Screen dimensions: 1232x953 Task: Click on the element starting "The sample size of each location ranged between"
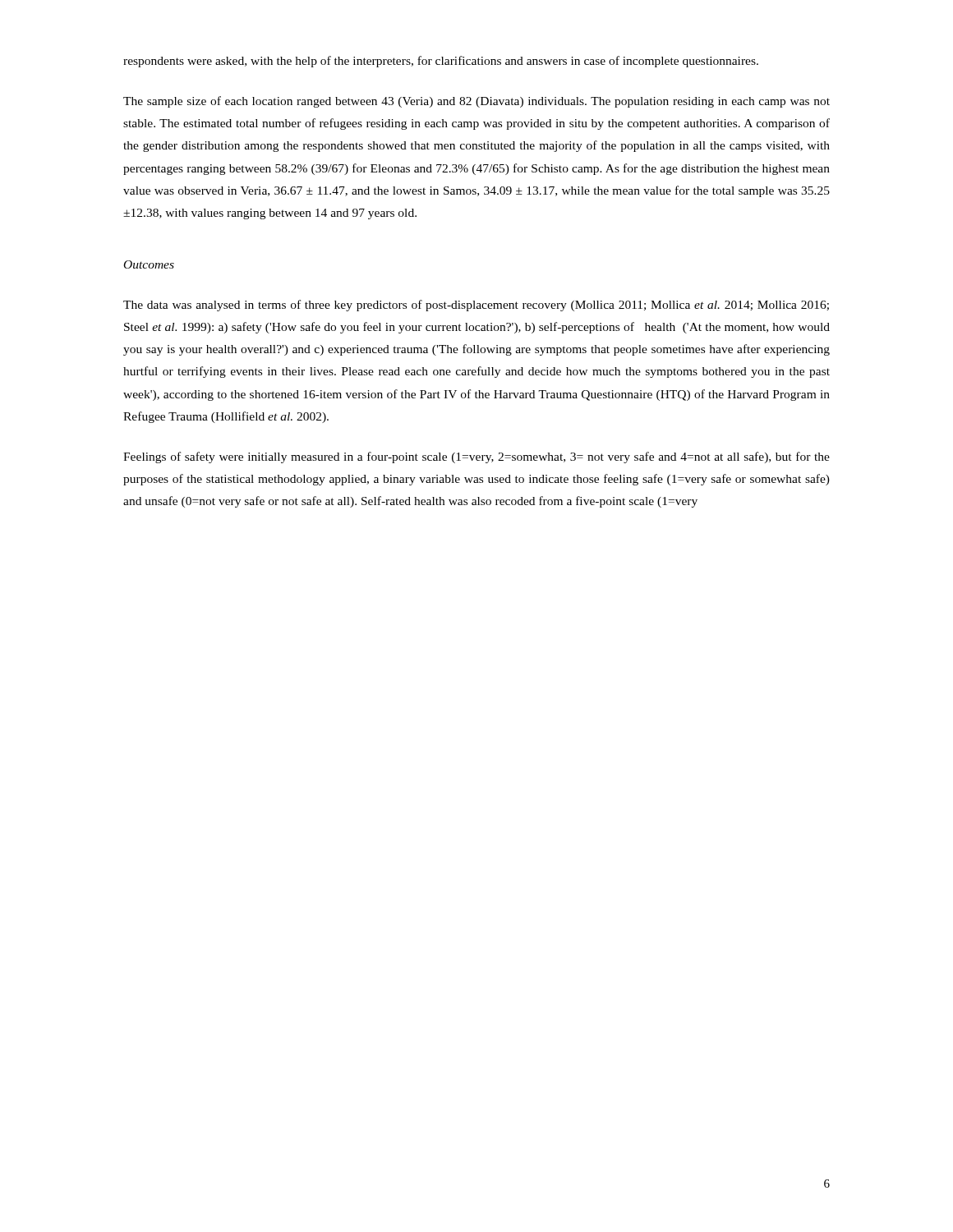(x=476, y=156)
